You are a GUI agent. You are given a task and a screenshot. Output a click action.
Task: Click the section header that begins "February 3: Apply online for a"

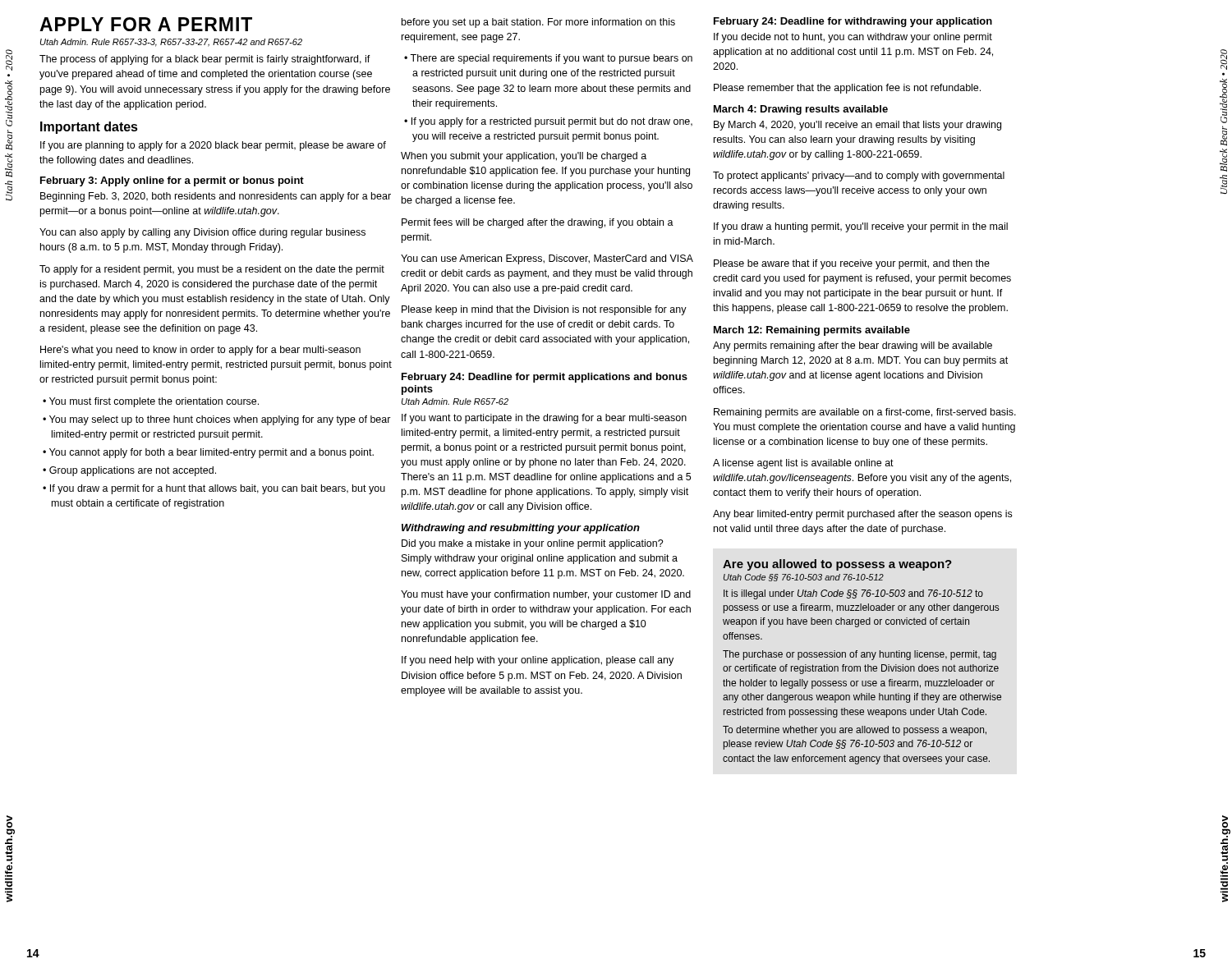click(216, 180)
